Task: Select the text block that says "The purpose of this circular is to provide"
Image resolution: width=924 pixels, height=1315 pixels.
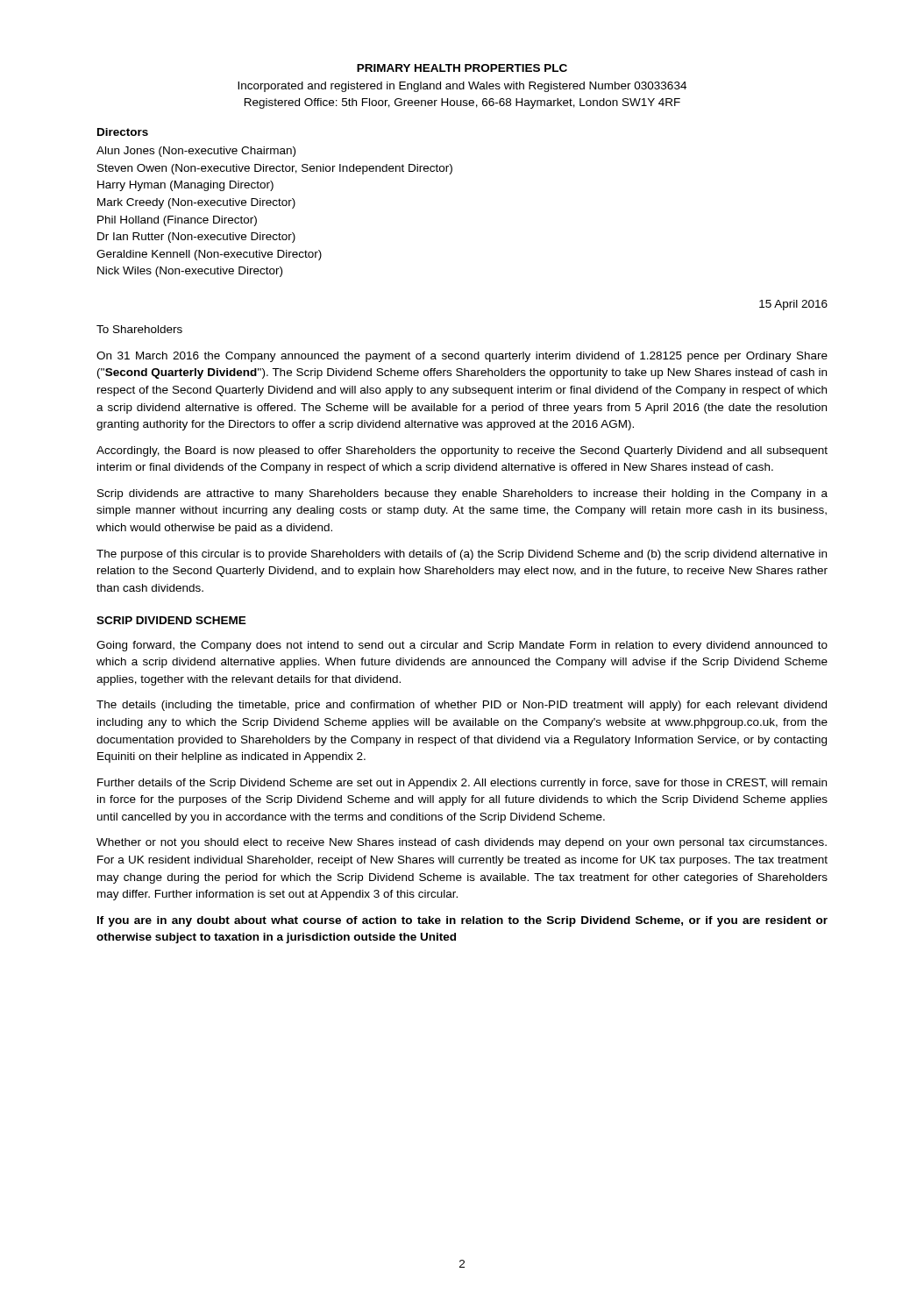Action: tap(462, 570)
